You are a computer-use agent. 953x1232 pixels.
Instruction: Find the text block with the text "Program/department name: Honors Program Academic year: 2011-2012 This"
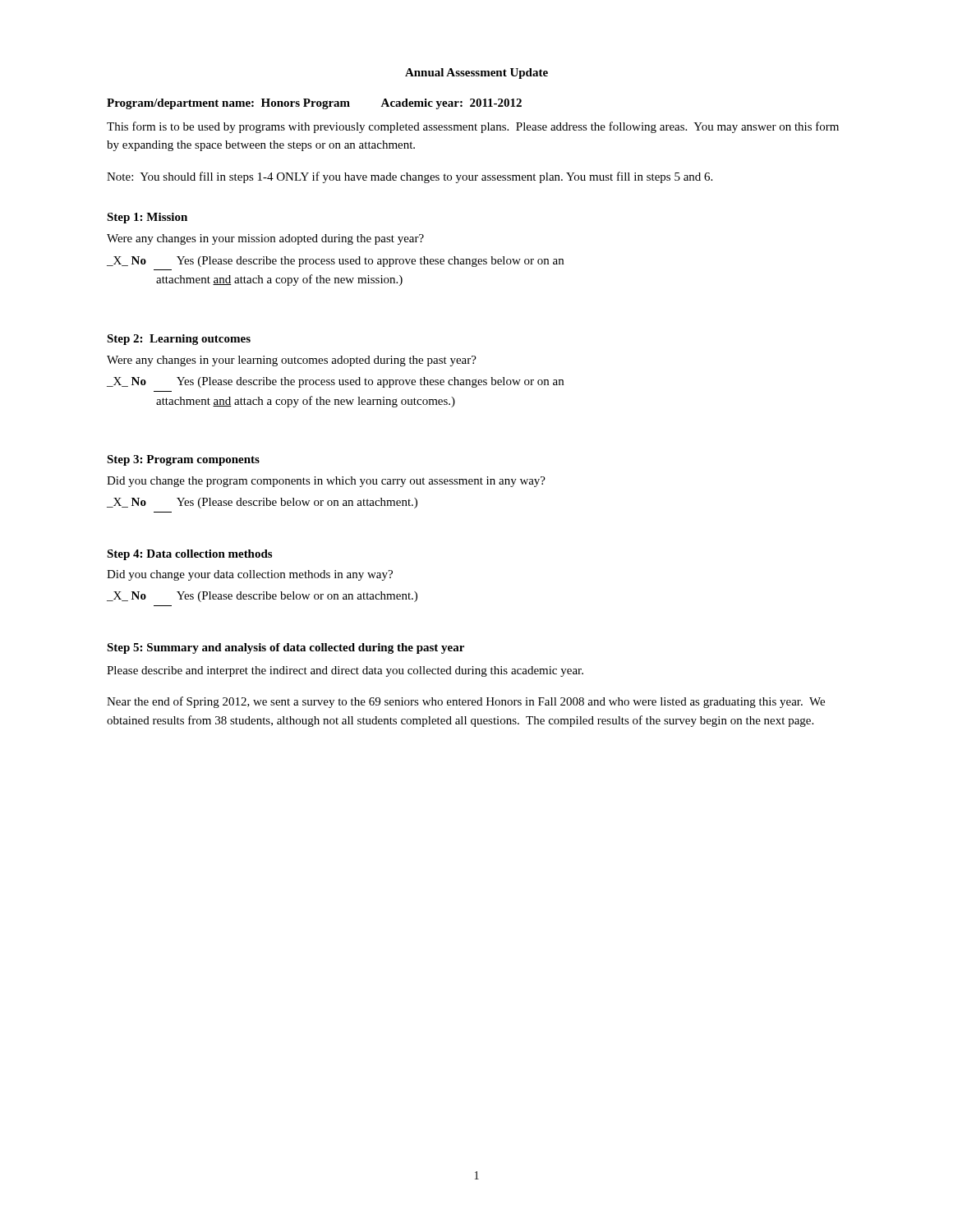point(476,124)
